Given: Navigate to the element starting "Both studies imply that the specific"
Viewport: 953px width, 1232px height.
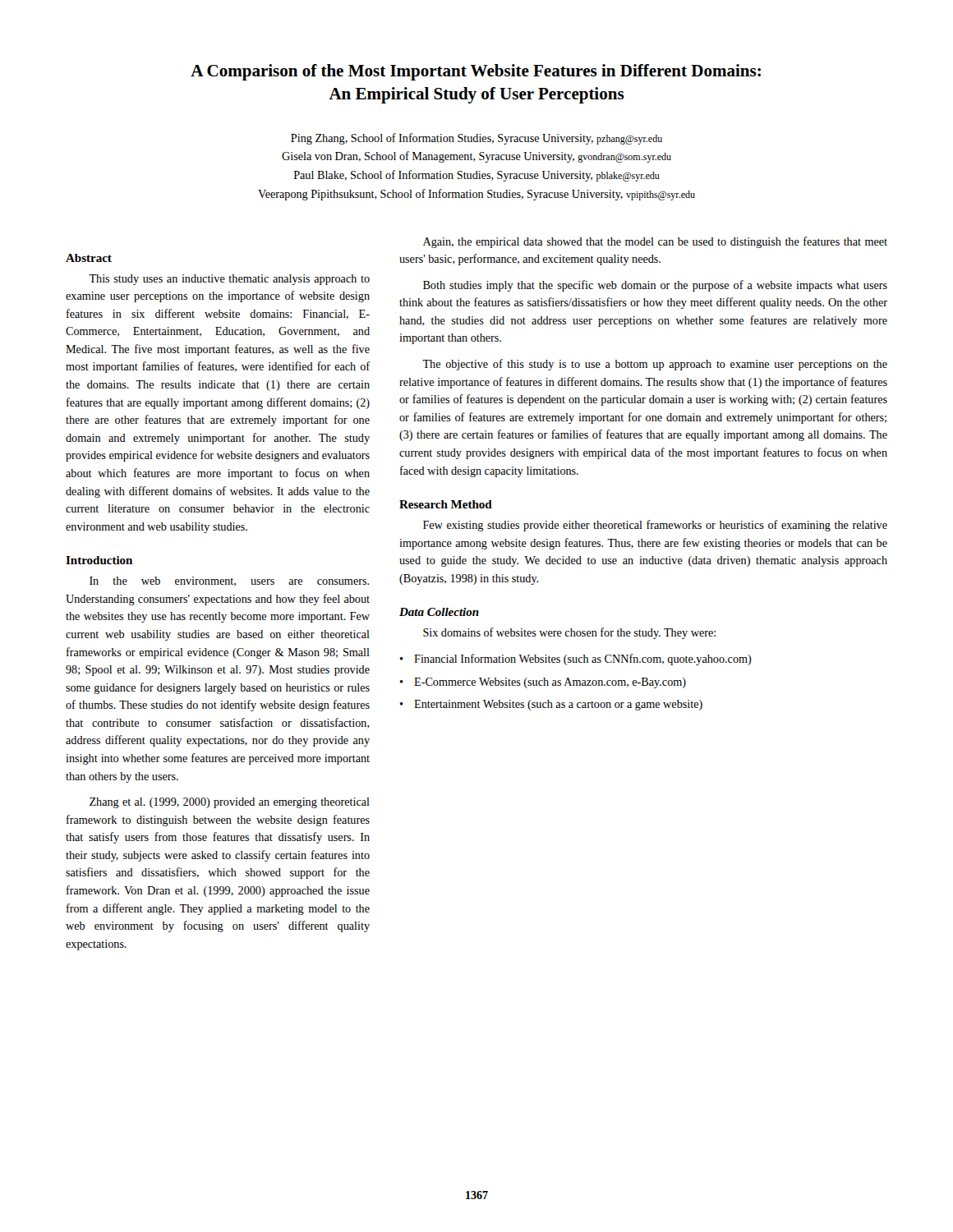Looking at the screenshot, I should [x=643, y=311].
